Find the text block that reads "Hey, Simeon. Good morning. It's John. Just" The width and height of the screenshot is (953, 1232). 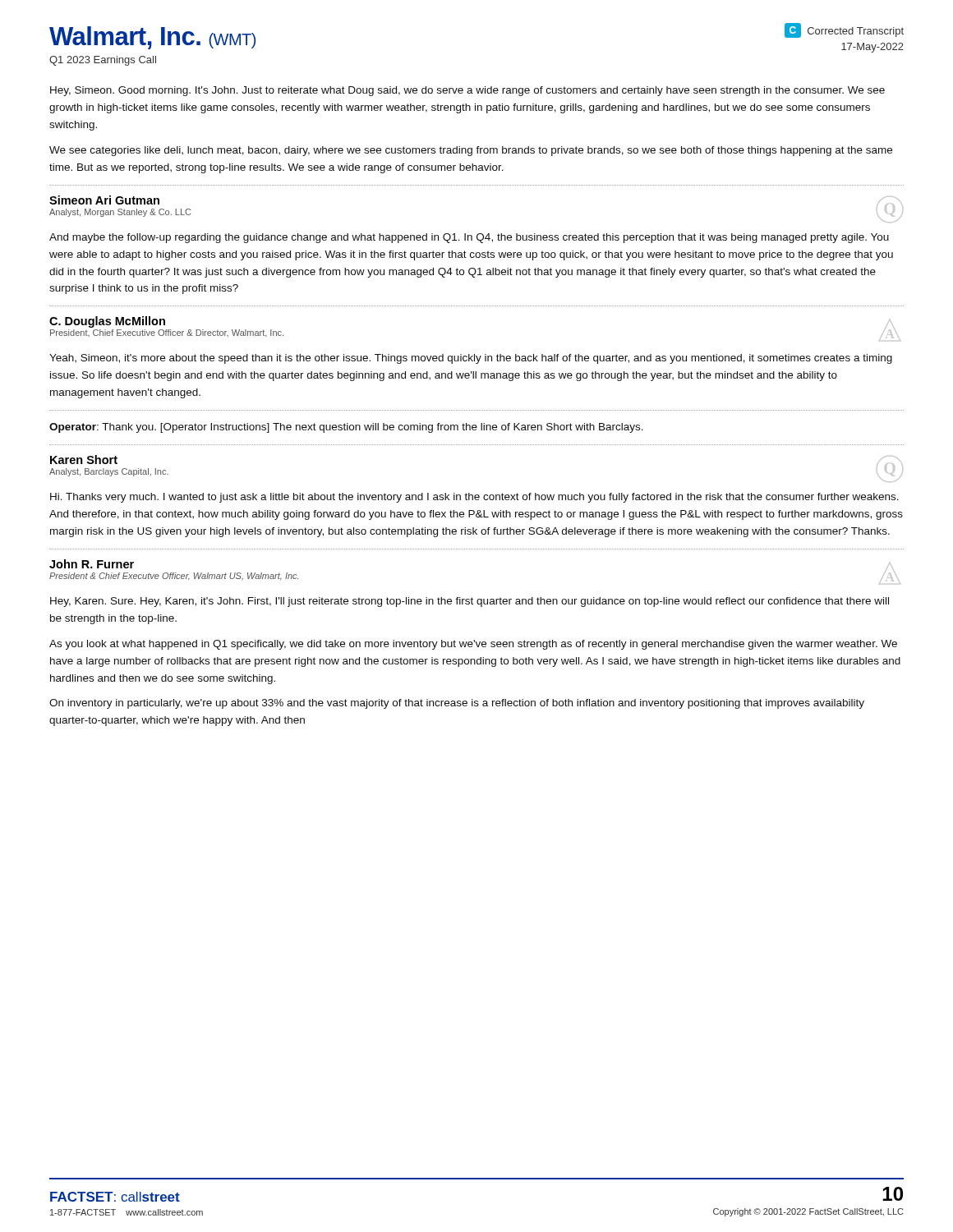467,107
